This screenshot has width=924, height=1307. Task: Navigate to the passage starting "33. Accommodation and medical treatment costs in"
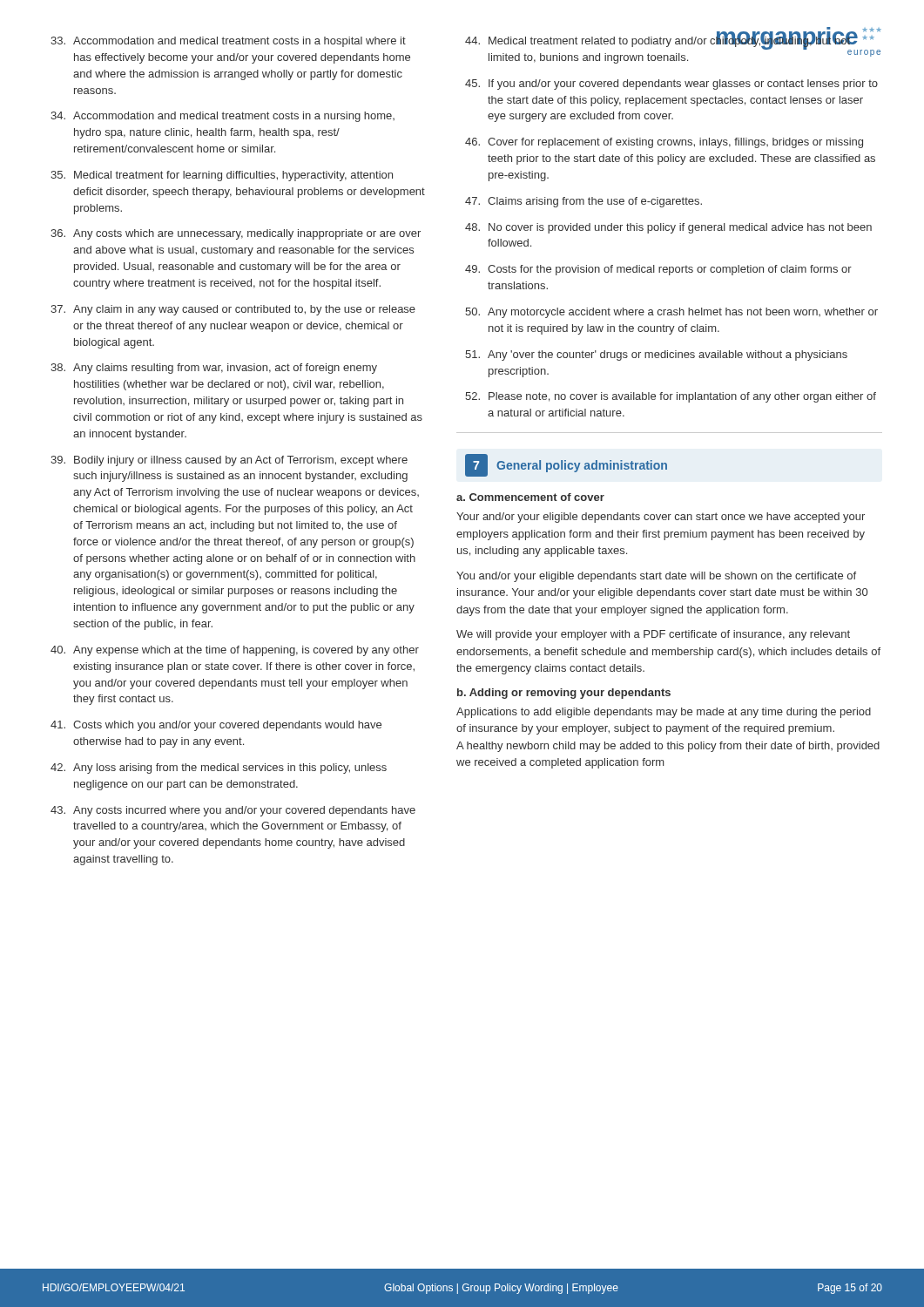pos(233,66)
